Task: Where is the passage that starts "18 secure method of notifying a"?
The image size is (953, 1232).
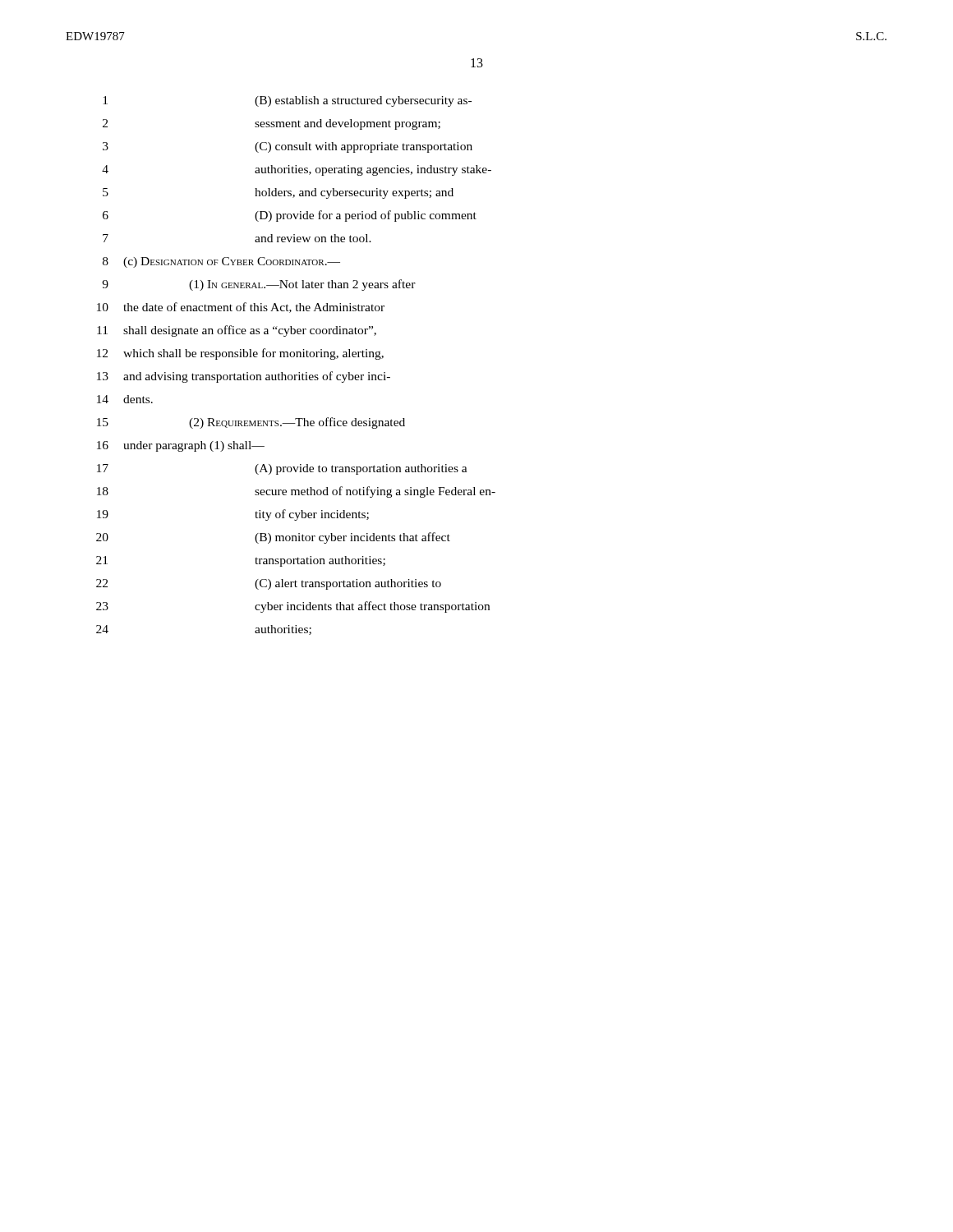Action: pyautogui.click(x=476, y=491)
